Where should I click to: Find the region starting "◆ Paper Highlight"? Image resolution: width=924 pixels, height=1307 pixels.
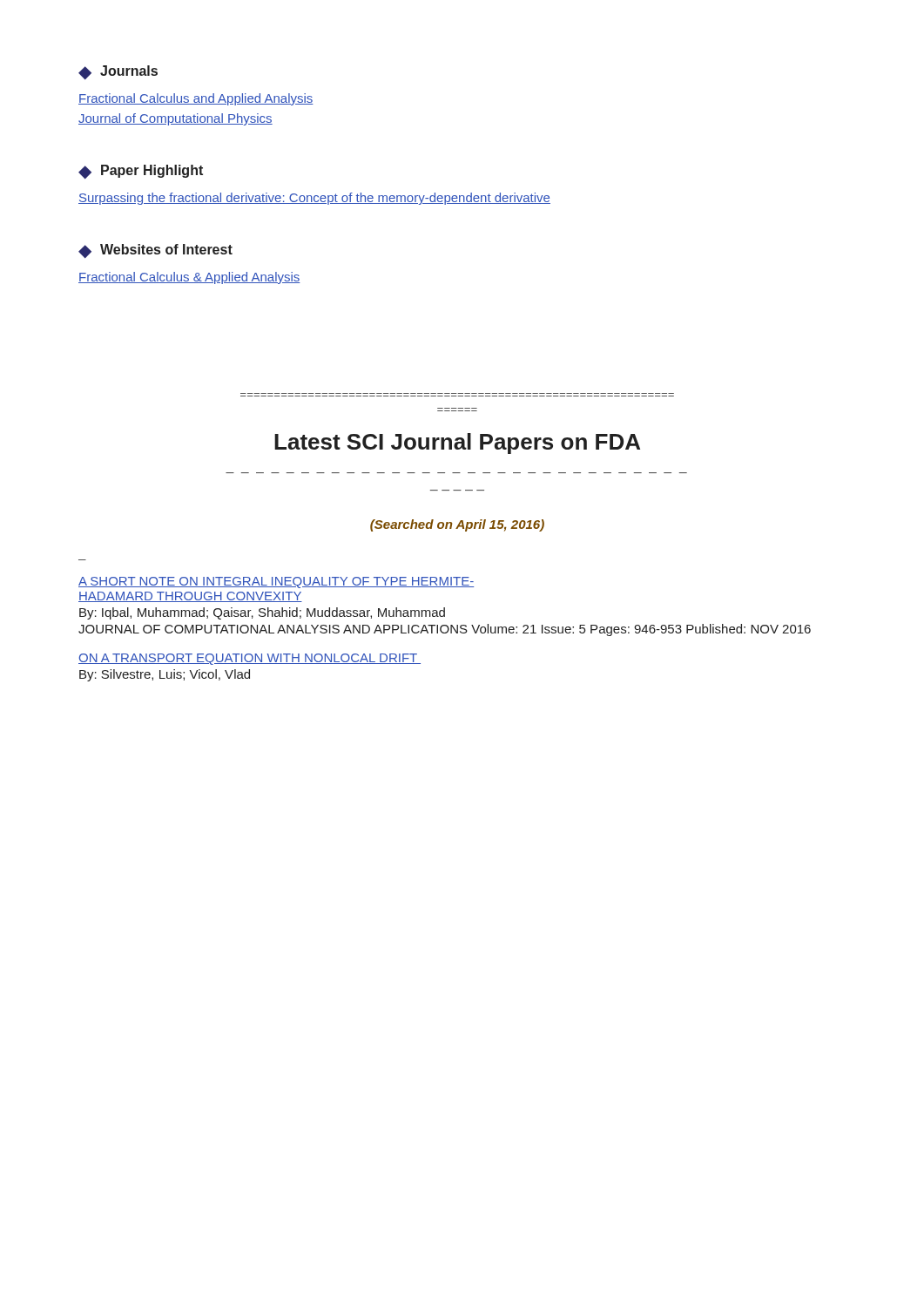(x=141, y=171)
